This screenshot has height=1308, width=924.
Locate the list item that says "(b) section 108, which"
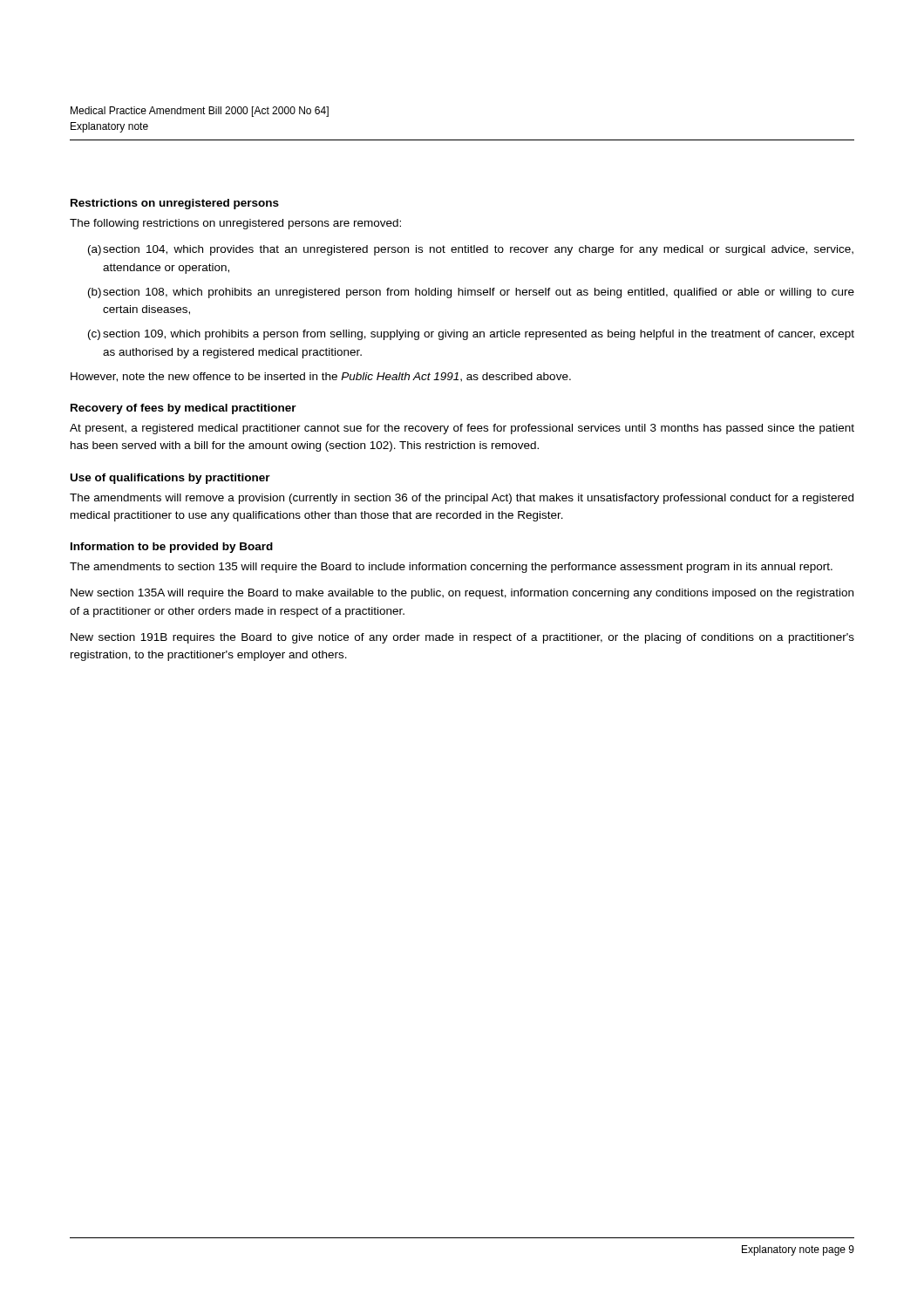pyautogui.click(x=462, y=301)
